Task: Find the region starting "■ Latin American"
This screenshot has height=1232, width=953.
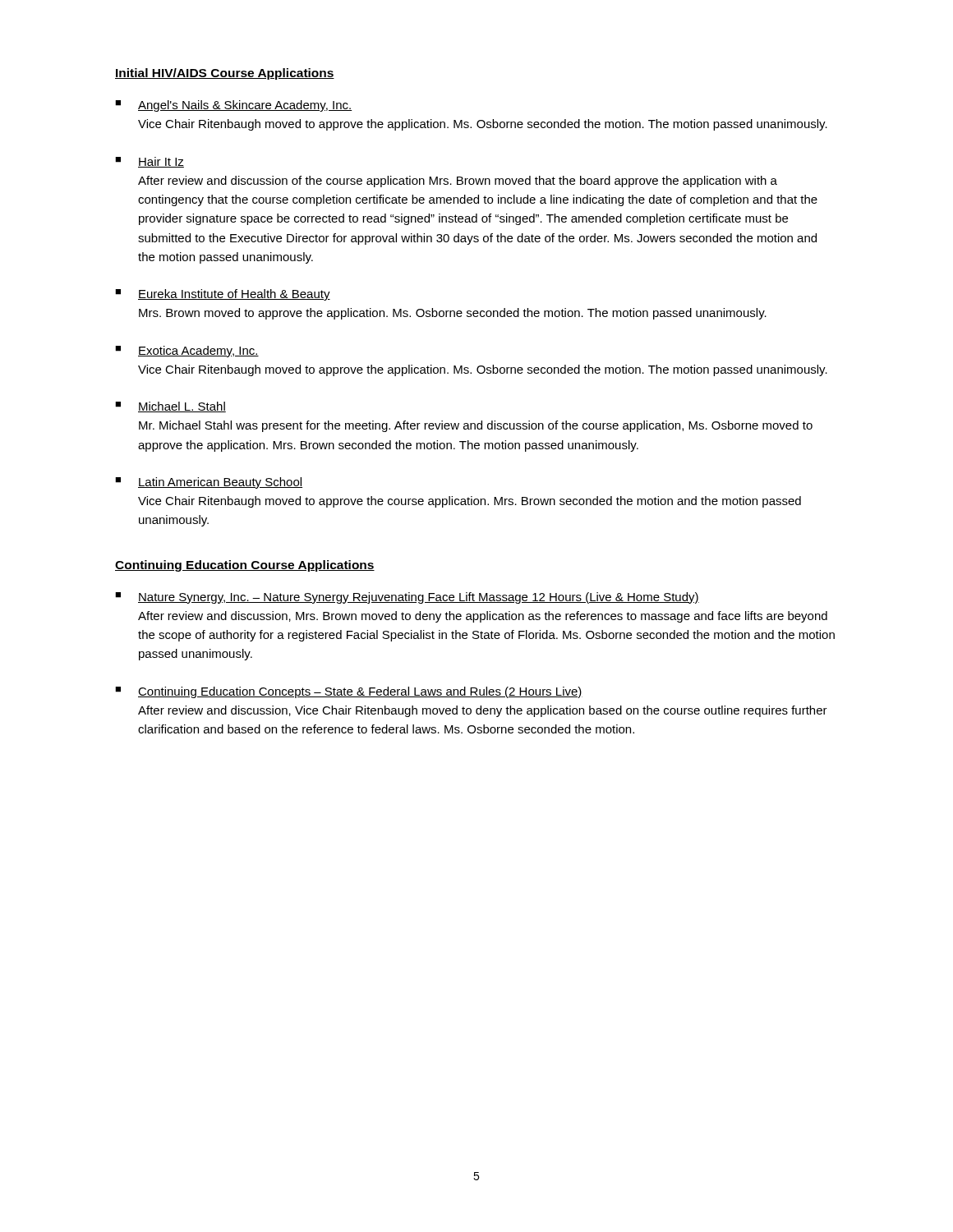Action: [476, 501]
